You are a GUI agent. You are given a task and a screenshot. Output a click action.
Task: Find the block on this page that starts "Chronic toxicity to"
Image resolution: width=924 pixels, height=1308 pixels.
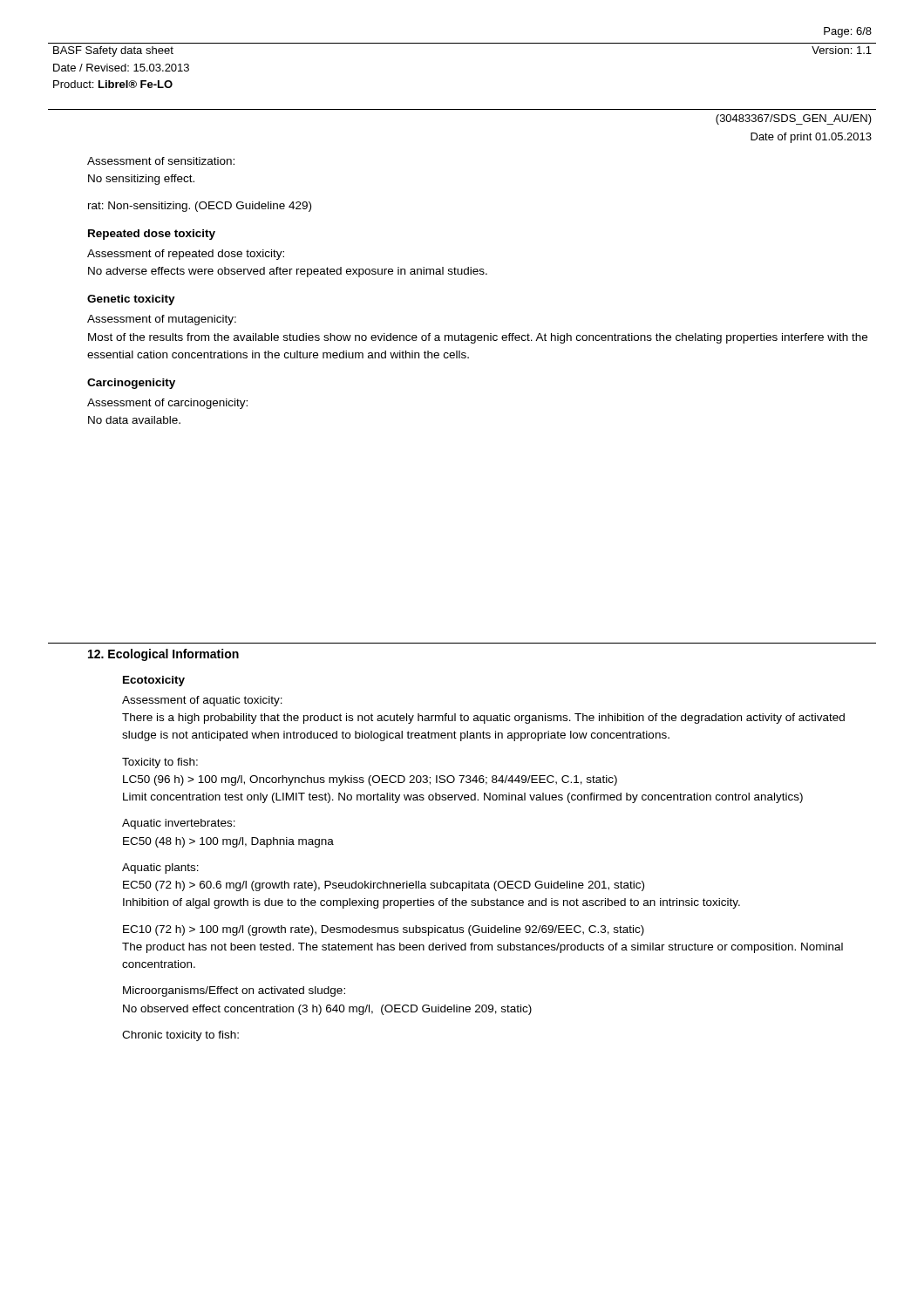pyautogui.click(x=181, y=1034)
